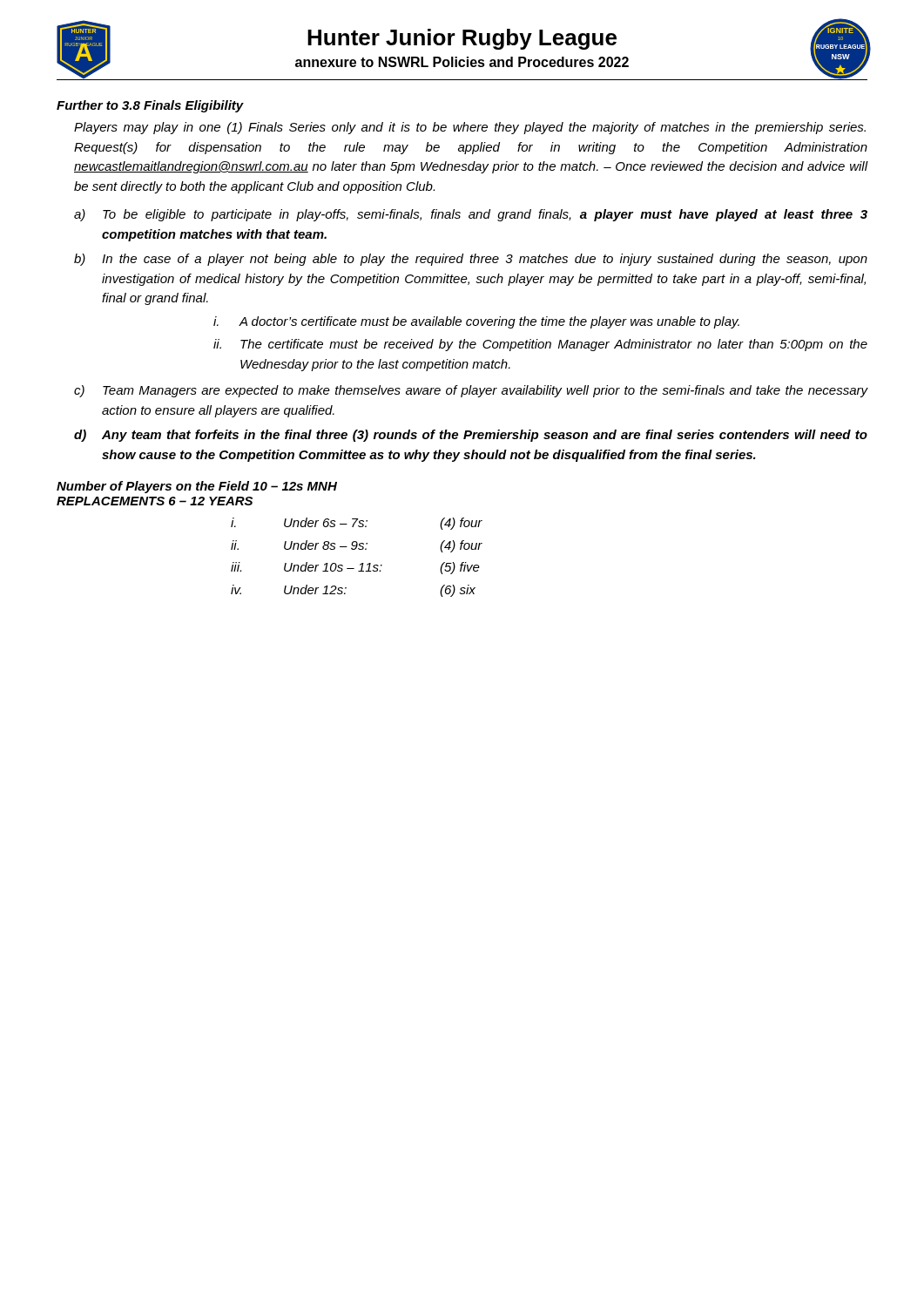Where is the section header that starts "Number of Players on the"?

(x=197, y=487)
